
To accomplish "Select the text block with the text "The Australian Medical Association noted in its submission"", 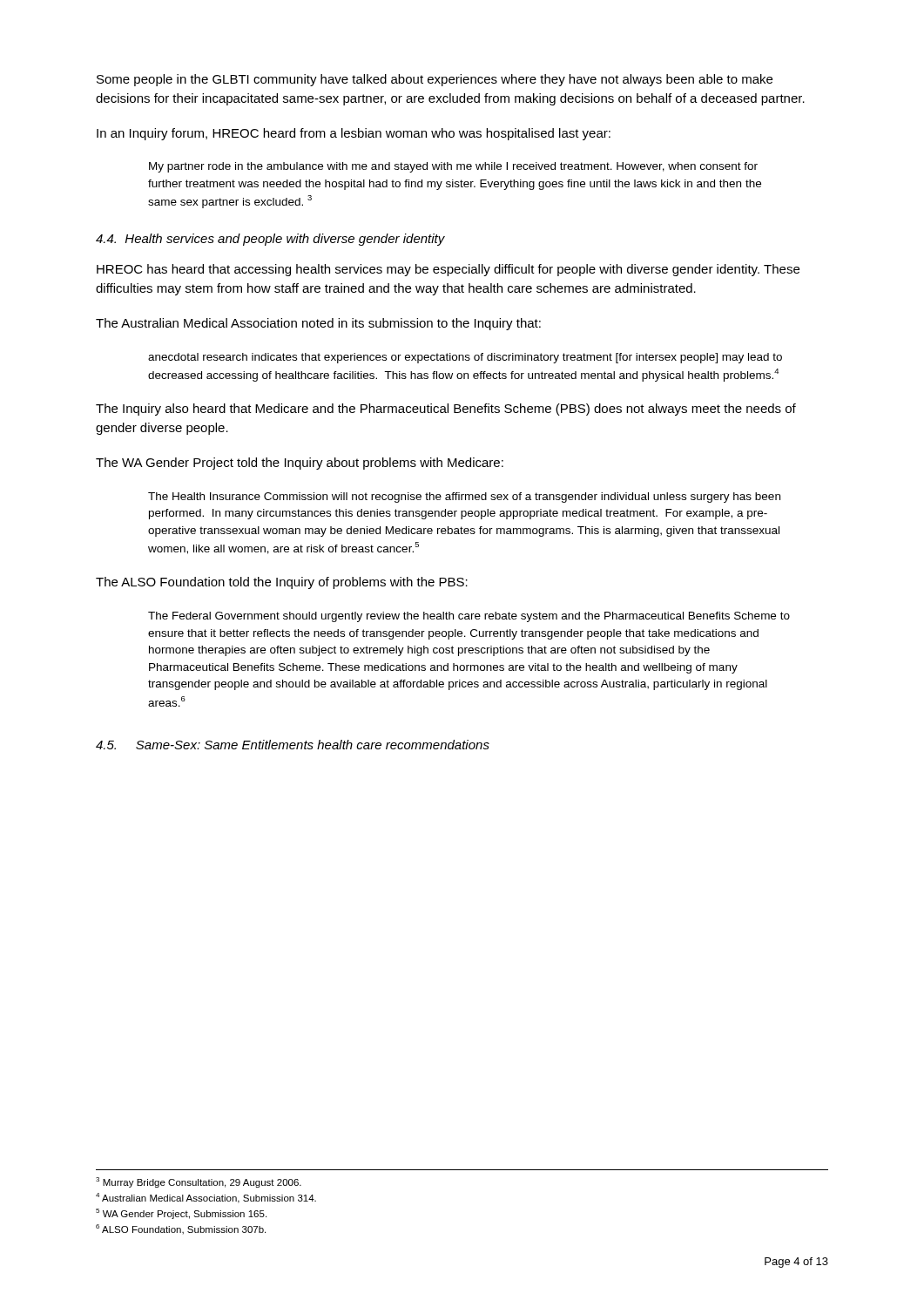I will click(319, 323).
